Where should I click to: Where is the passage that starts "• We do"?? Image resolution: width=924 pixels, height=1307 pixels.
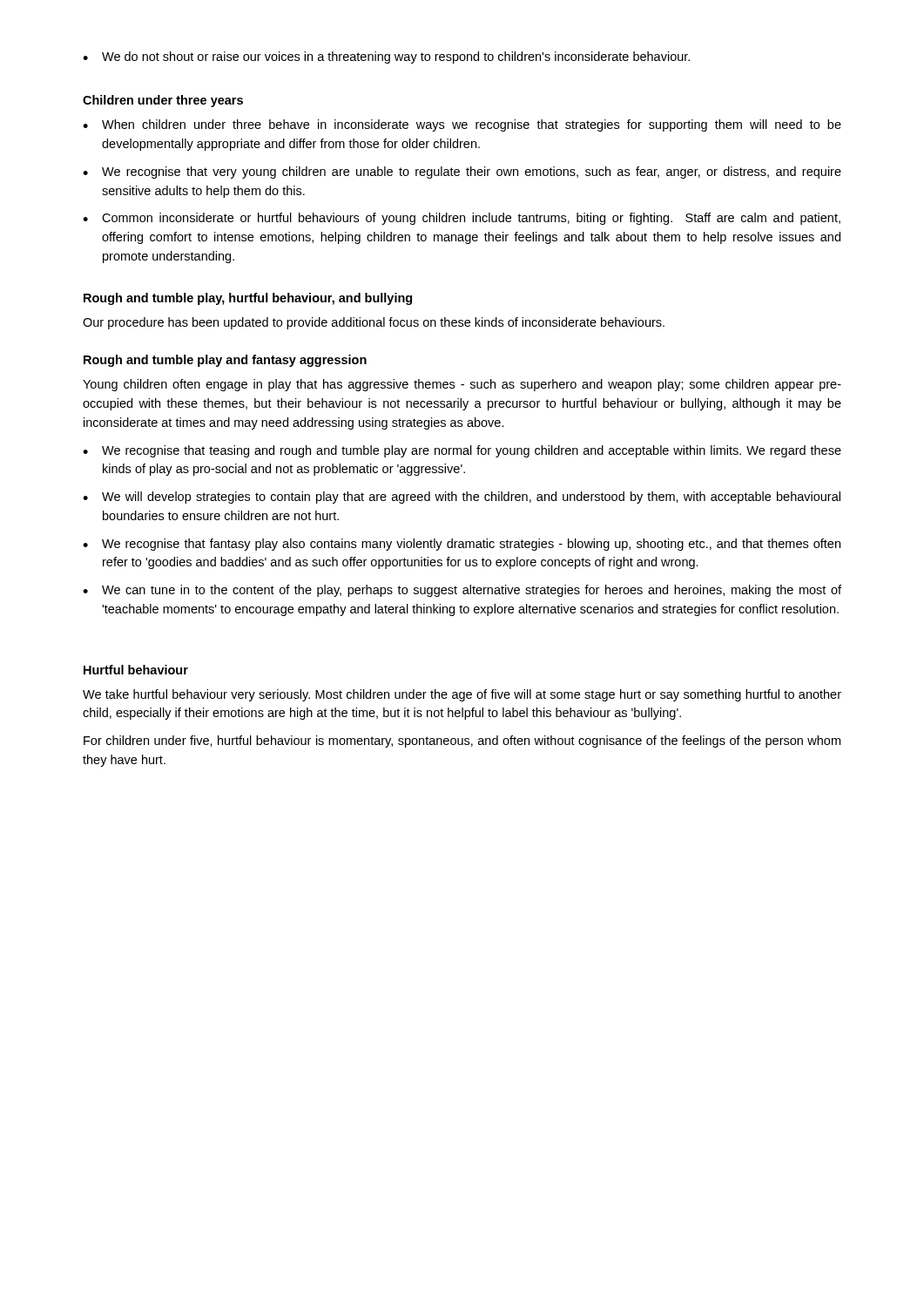click(462, 59)
